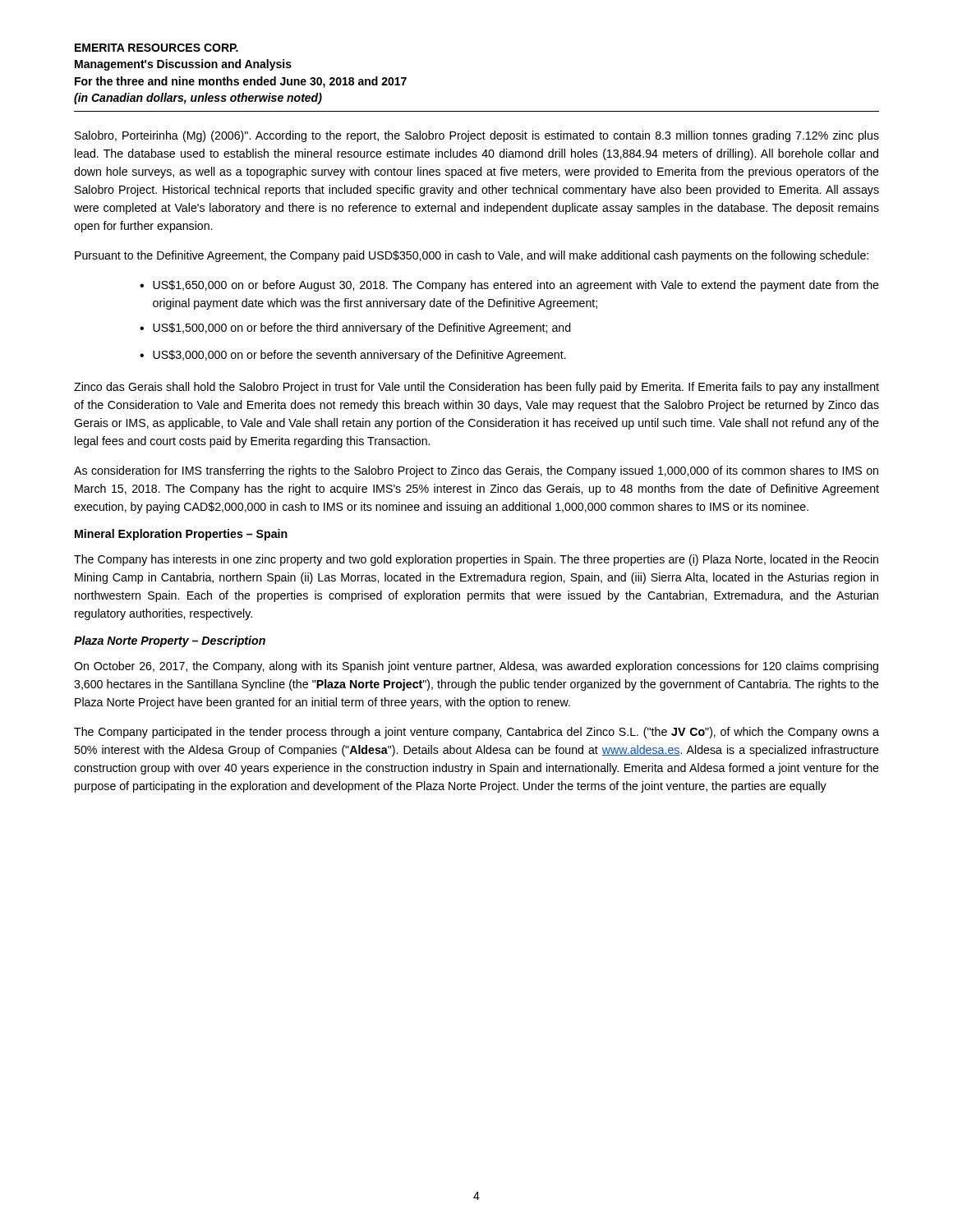Click on the list item that reads "• US$3,000,000 on or before the seventh anniversary"
The image size is (953, 1232).
pos(509,356)
